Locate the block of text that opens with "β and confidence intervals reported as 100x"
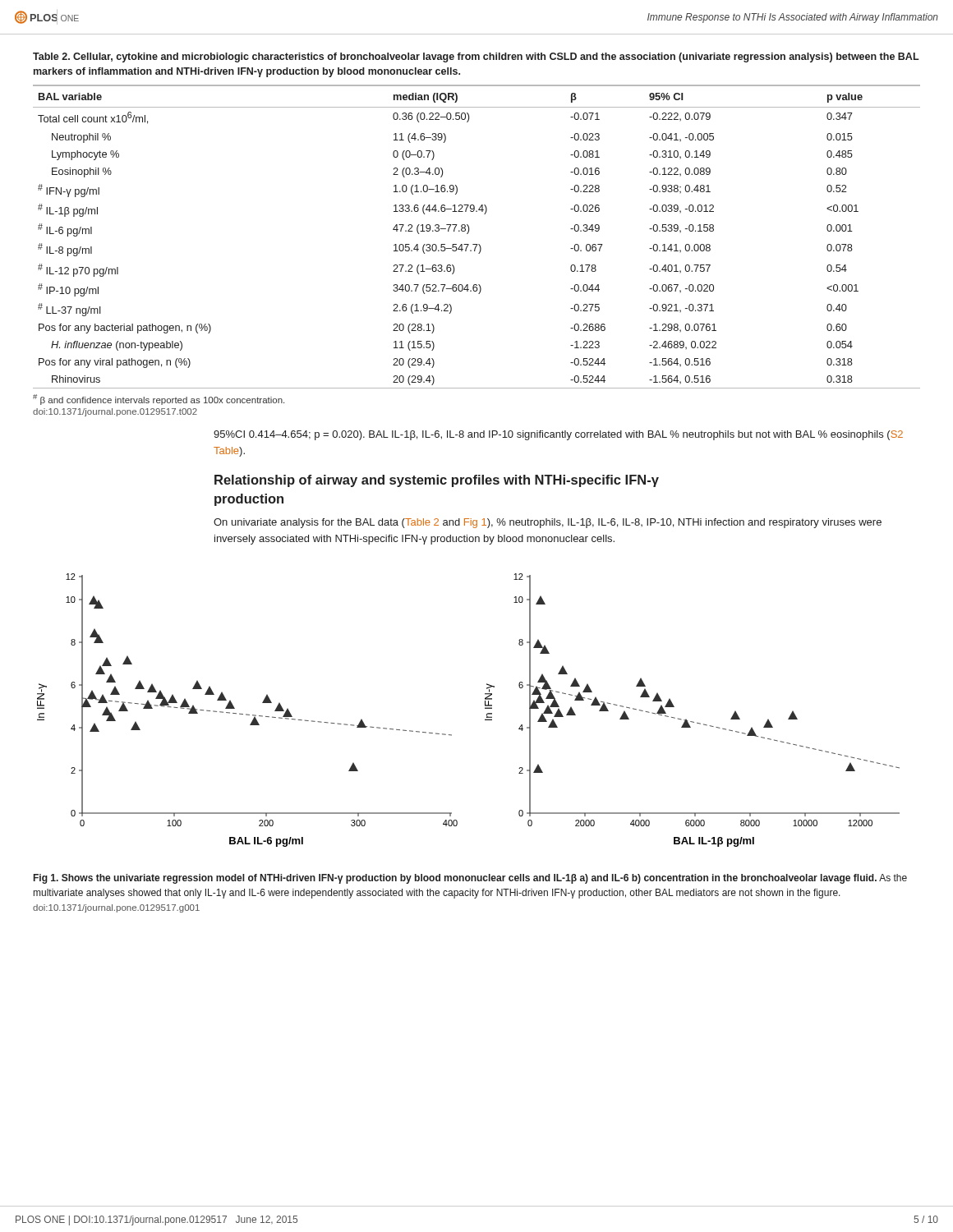The height and width of the screenshot is (1232, 953). (159, 399)
